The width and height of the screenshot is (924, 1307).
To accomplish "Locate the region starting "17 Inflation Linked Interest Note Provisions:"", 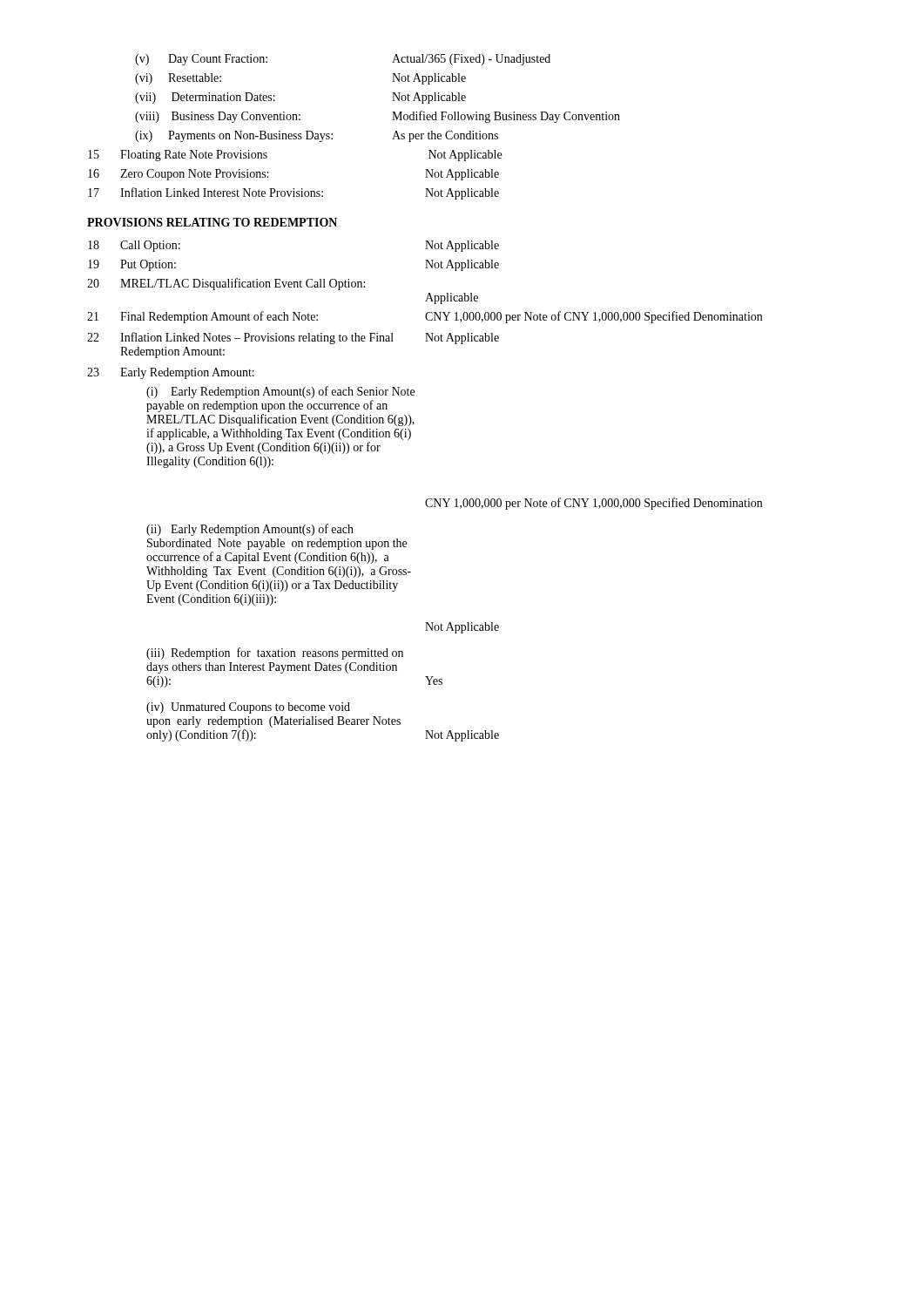I will [x=462, y=193].
